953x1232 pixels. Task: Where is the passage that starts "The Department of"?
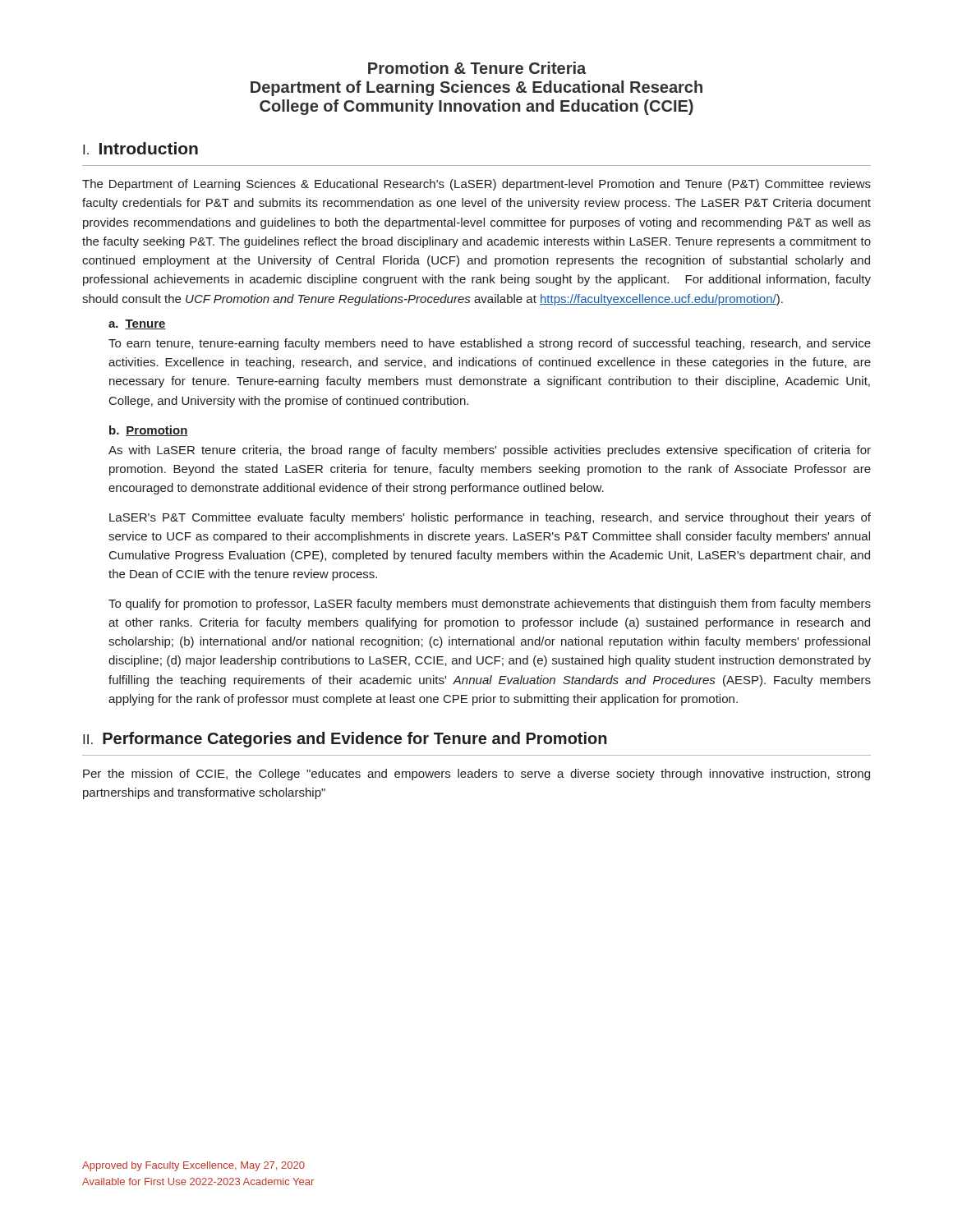[x=476, y=241]
